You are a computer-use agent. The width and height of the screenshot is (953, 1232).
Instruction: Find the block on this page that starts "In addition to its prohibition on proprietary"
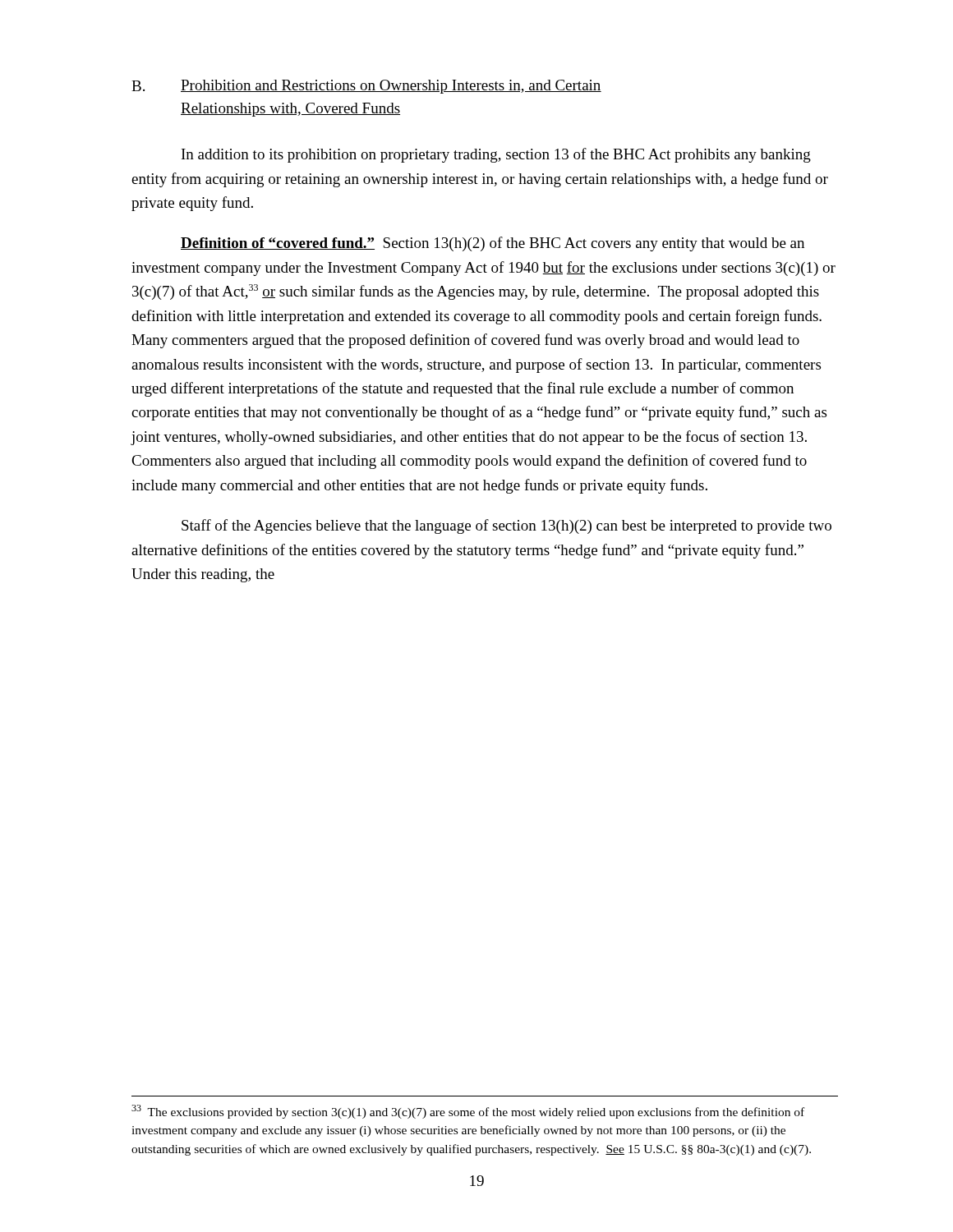click(x=485, y=178)
